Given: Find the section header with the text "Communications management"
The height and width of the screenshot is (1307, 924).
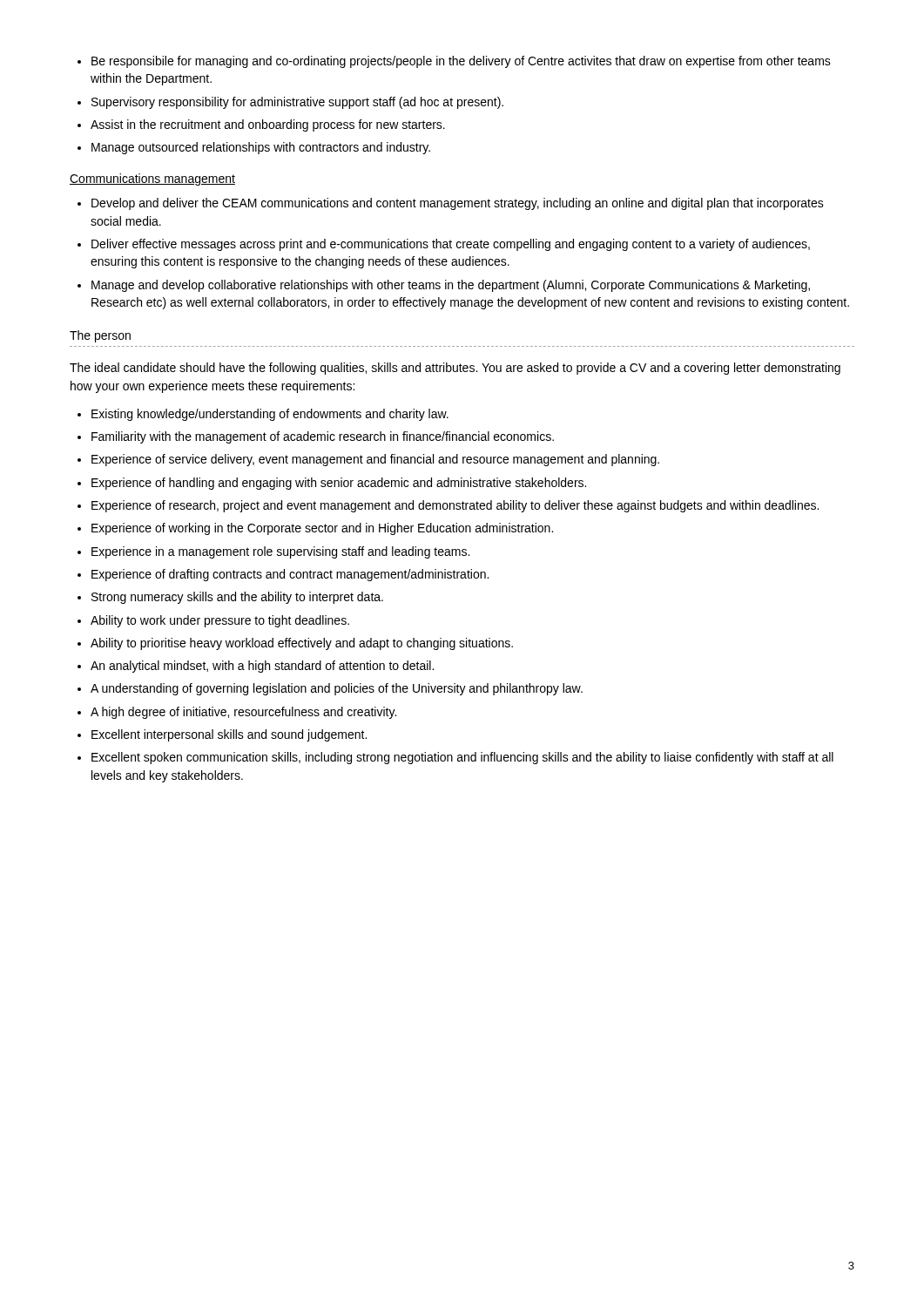Looking at the screenshot, I should (152, 179).
